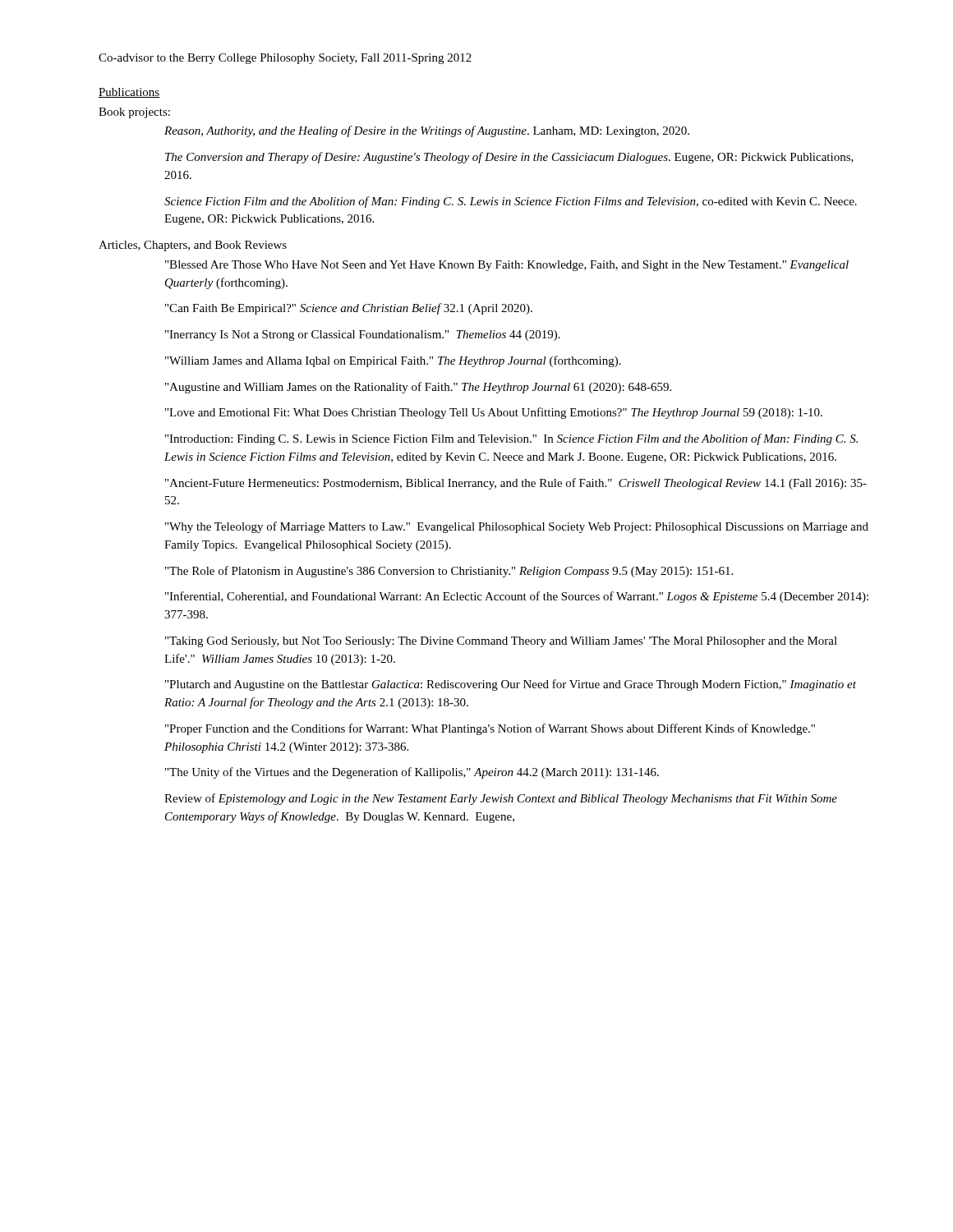The height and width of the screenshot is (1232, 953).
Task: Select the list item that says ""Love and Emotional Fit: What"
Action: (x=494, y=413)
